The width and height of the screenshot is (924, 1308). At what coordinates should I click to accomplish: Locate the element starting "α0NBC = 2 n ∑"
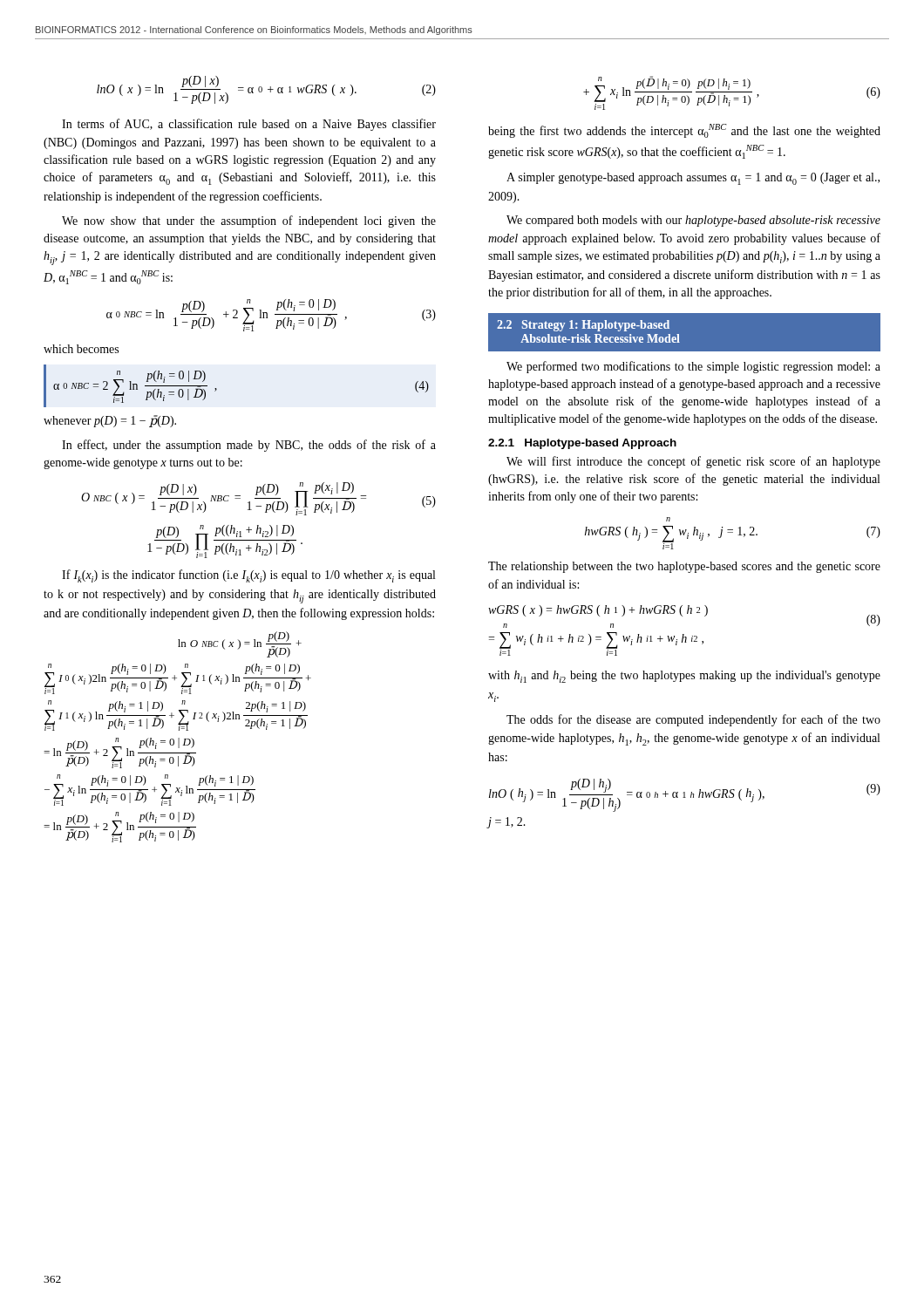(240, 386)
